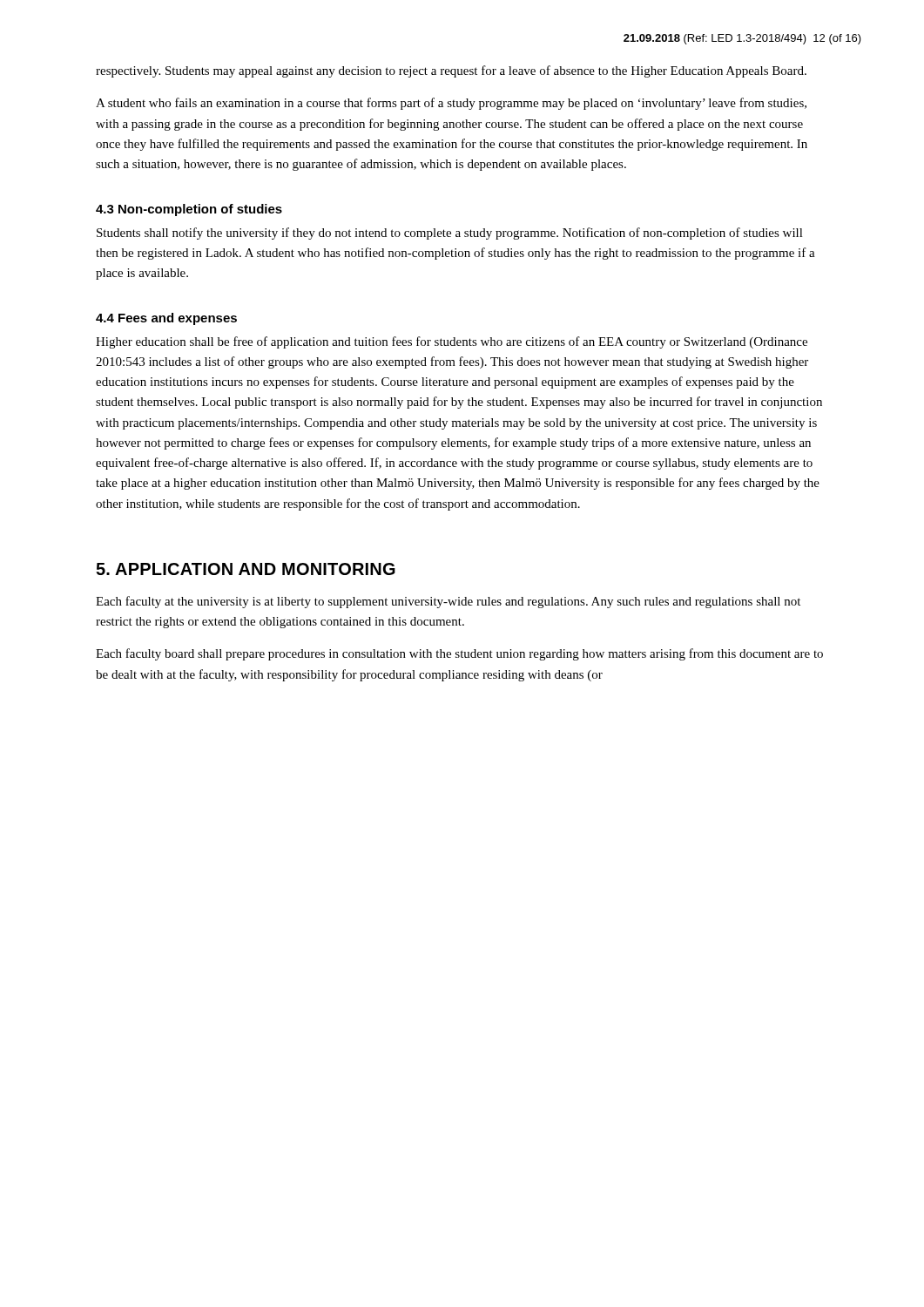Click on the element starting "Students shall notify the university if"
The image size is (924, 1307).
[x=462, y=253]
